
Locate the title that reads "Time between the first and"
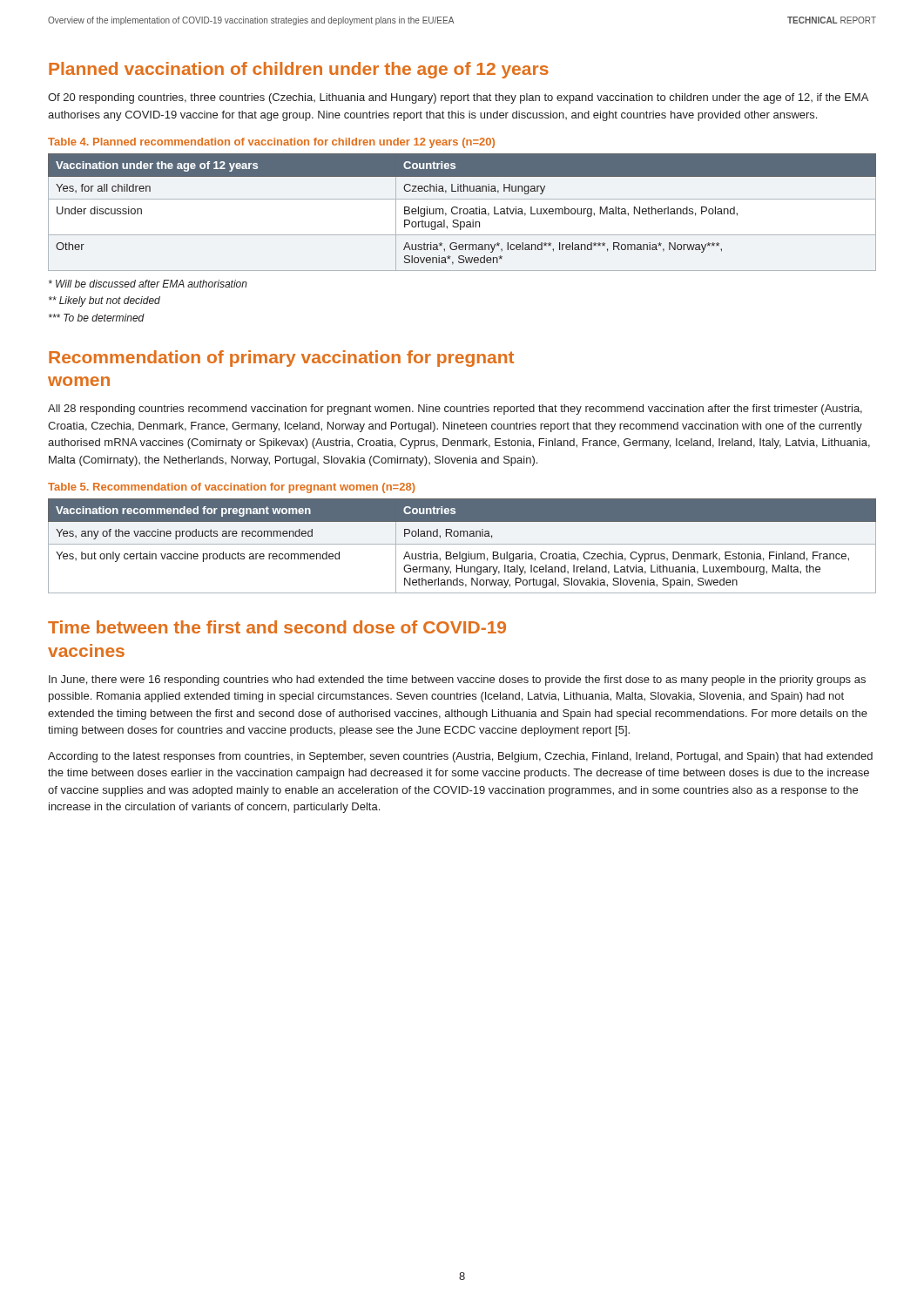[x=277, y=639]
